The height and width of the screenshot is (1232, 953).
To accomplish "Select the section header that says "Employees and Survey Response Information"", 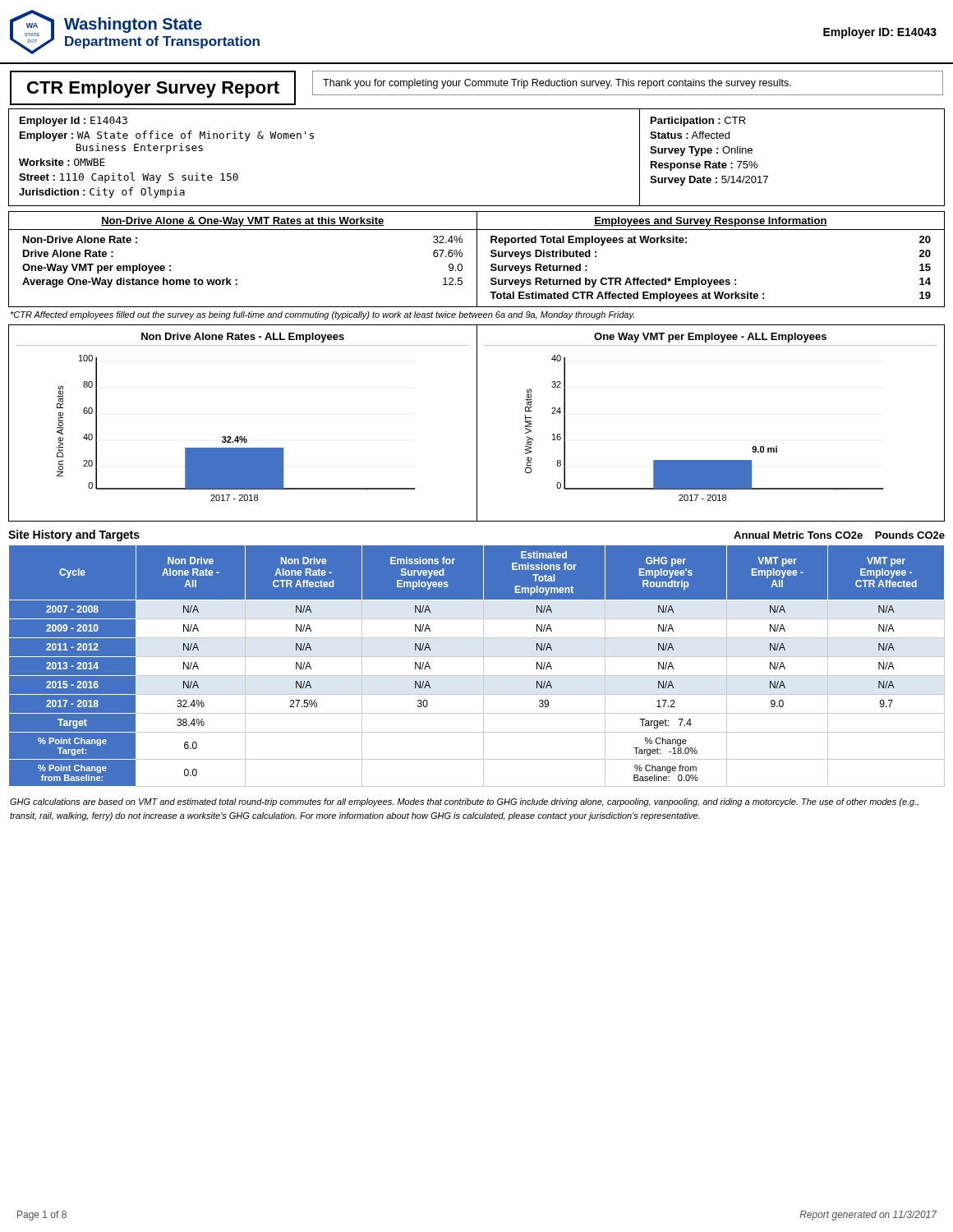I will 710,221.
